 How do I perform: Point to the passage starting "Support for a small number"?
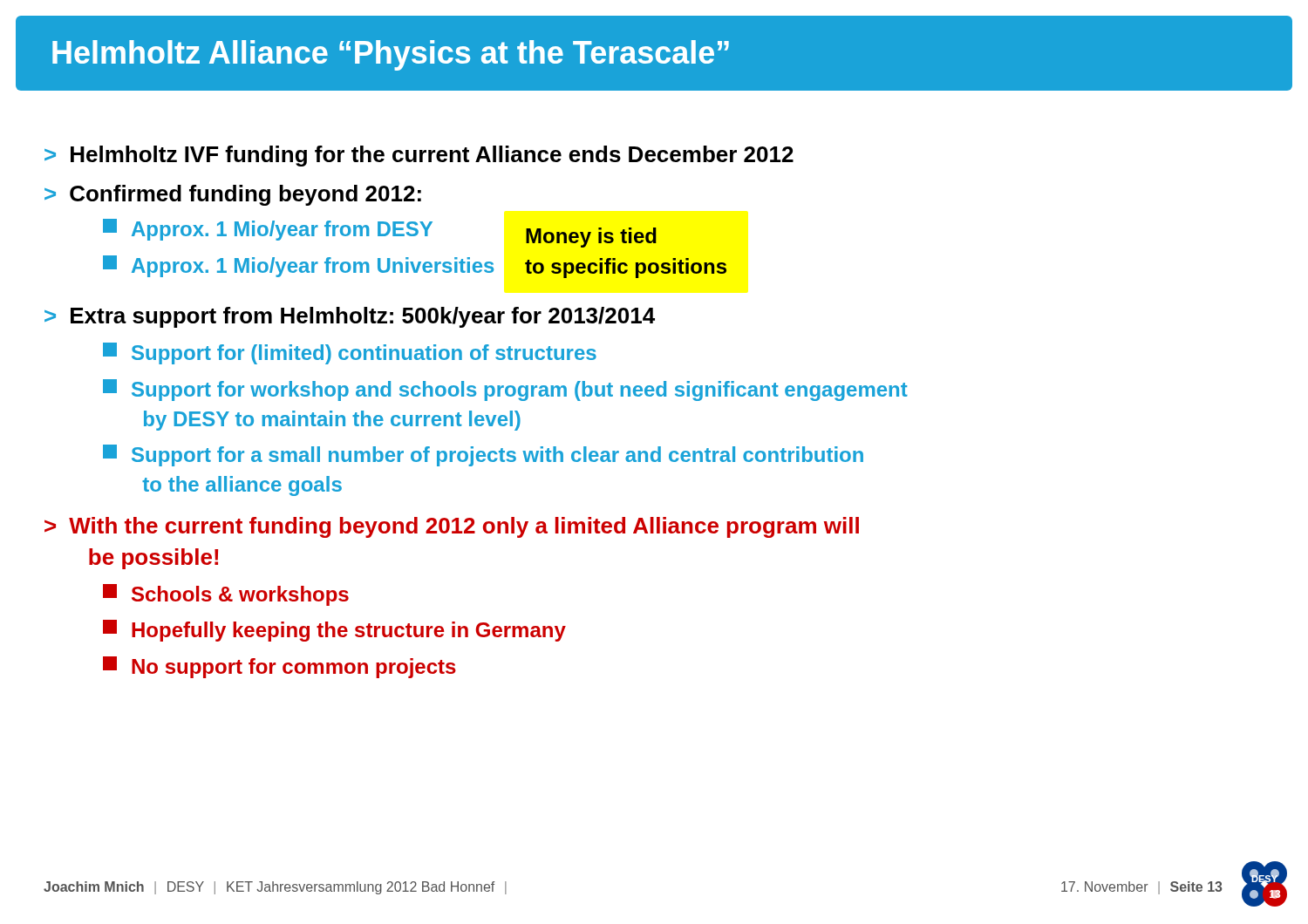(484, 470)
